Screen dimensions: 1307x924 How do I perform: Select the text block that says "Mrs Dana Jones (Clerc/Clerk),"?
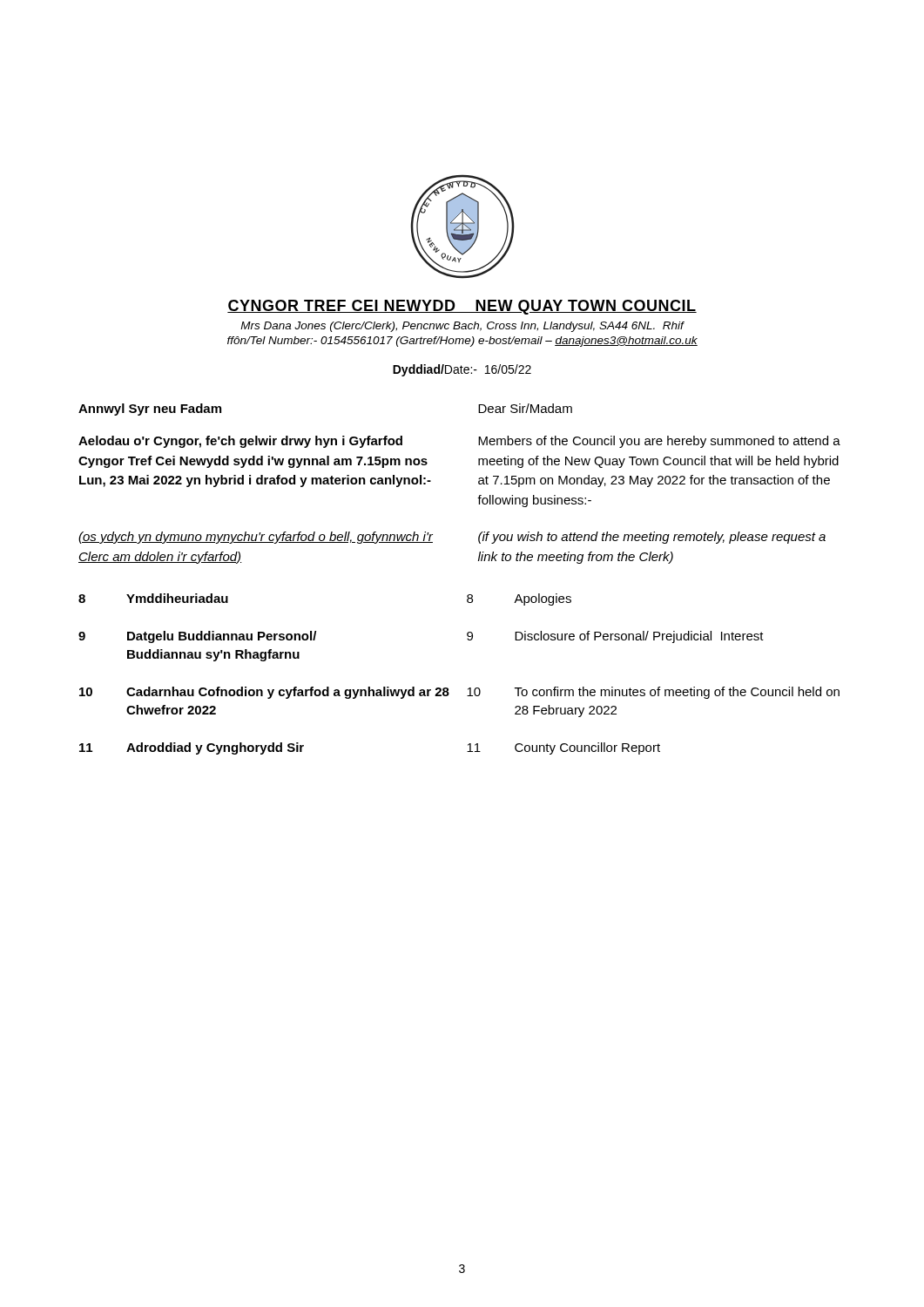pyautogui.click(x=462, y=325)
